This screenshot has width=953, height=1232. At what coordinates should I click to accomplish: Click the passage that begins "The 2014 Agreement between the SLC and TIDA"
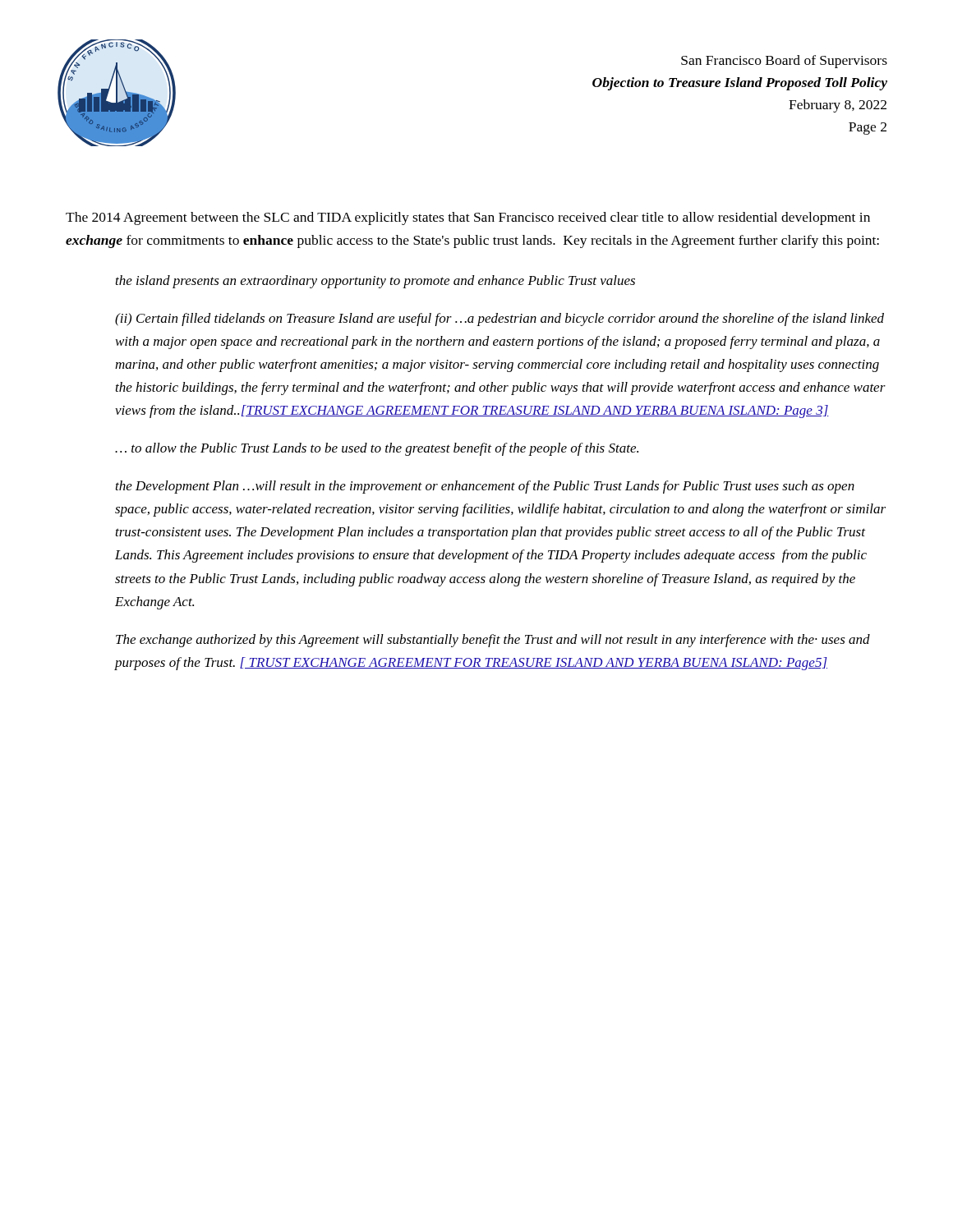tap(473, 228)
